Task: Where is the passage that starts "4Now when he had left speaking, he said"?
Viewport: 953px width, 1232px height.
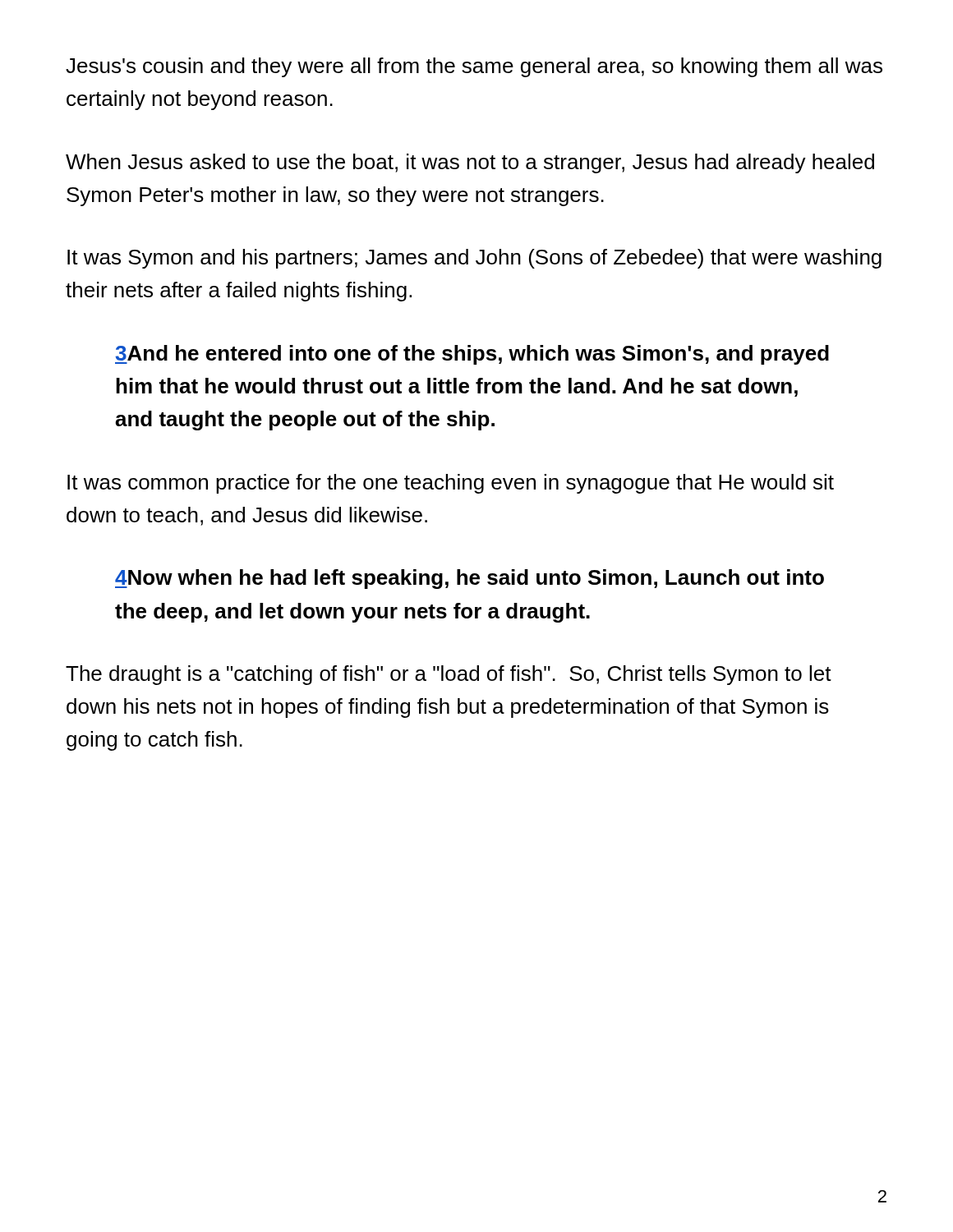Action: [x=470, y=594]
